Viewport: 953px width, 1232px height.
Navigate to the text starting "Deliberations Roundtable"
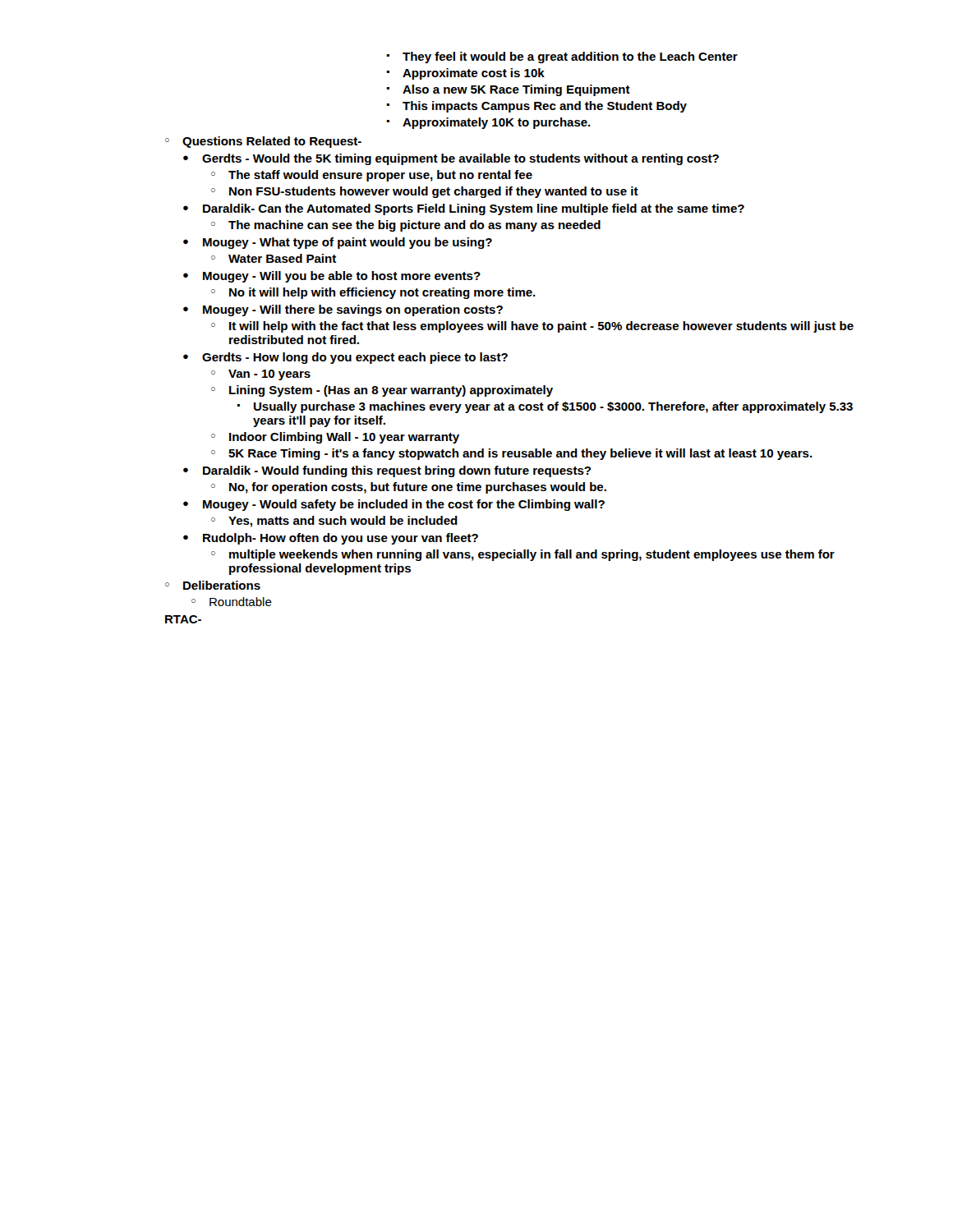click(x=222, y=585)
